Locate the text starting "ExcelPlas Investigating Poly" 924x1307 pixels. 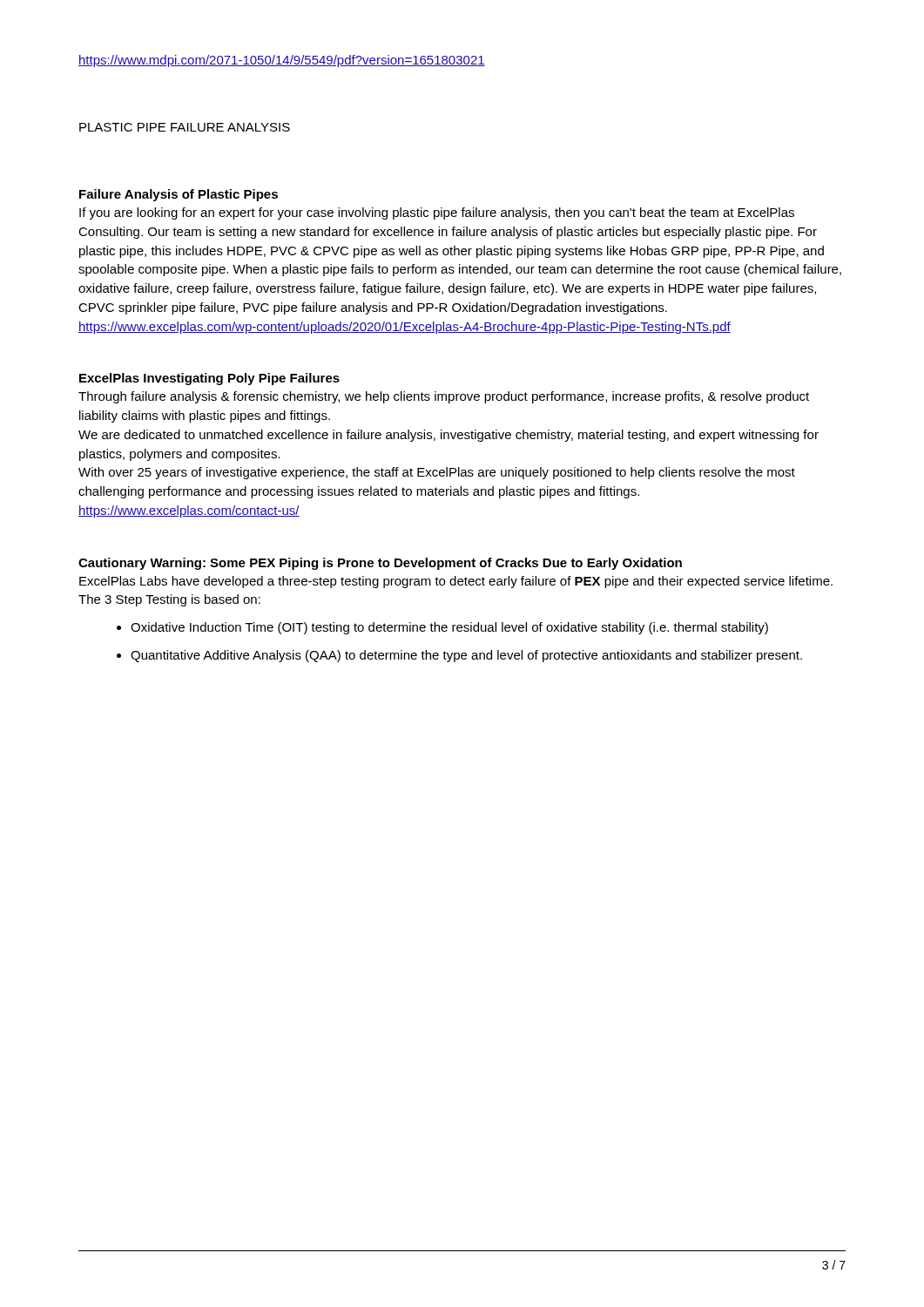[x=209, y=378]
